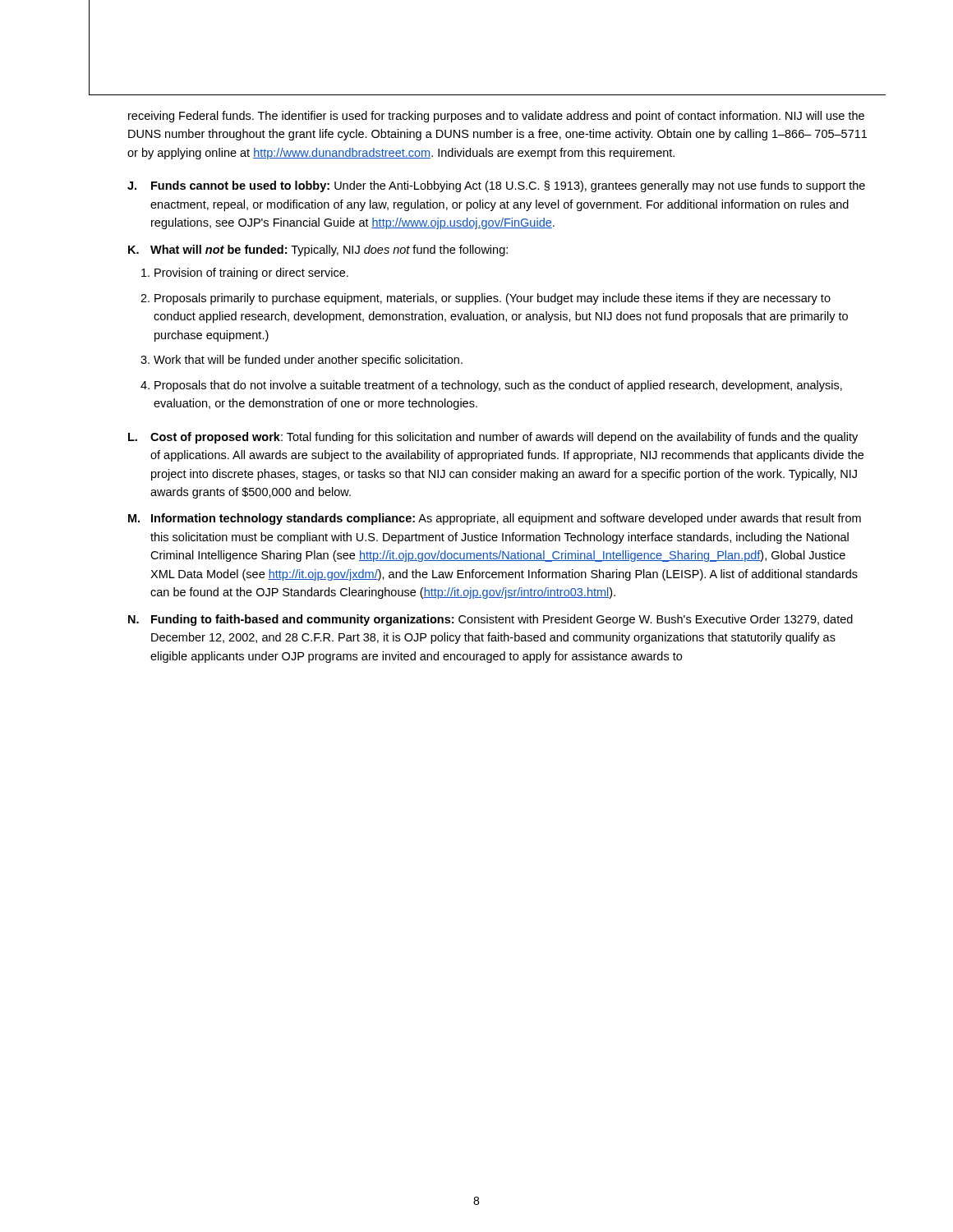Viewport: 953px width, 1232px height.
Task: Locate the list item containing "M. Information technology standards compliance: As appropriate,"
Action: [499, 556]
